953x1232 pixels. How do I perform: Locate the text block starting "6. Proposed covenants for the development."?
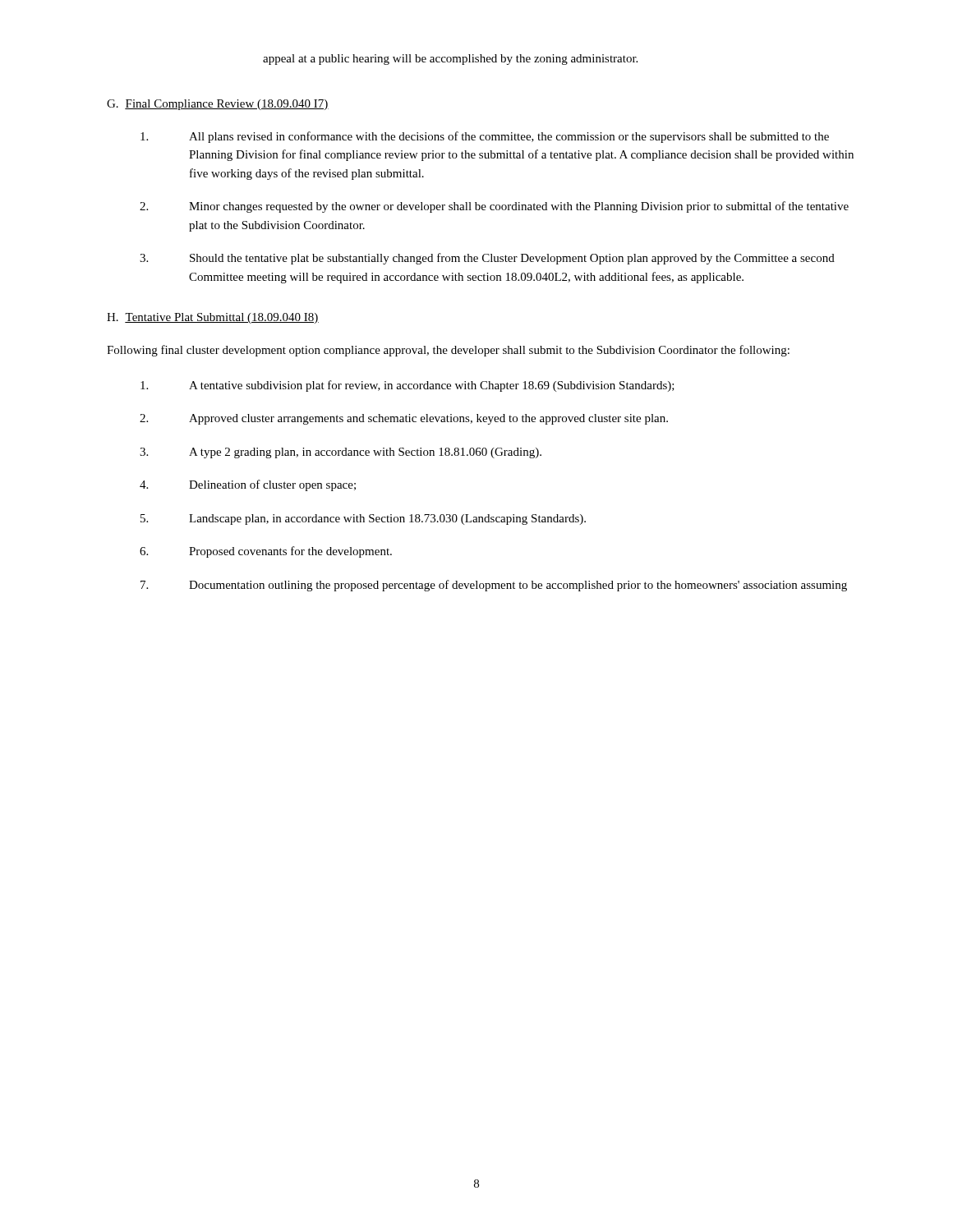(x=266, y=552)
